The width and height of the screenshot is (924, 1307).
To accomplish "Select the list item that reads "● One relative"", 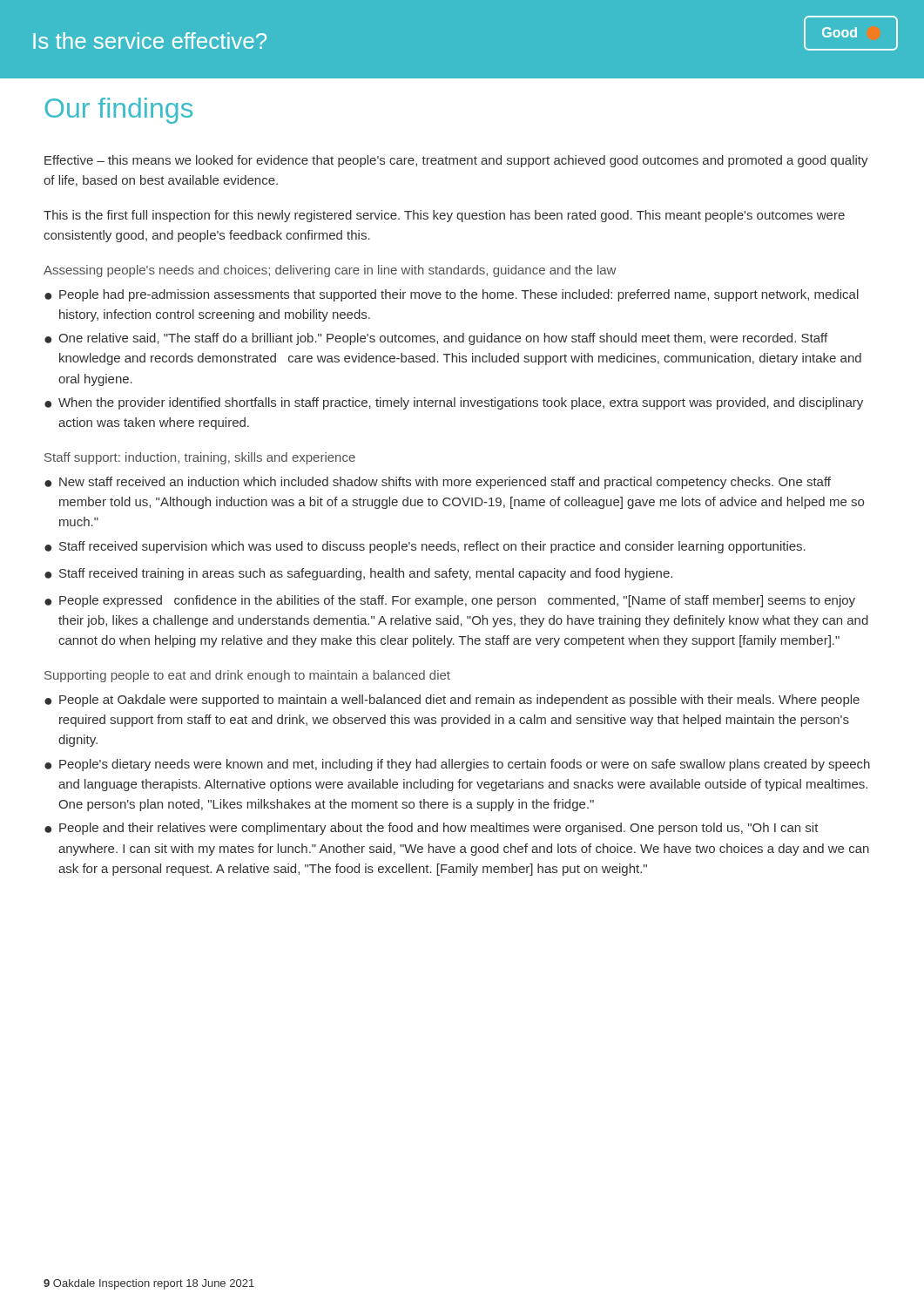I will (462, 358).
